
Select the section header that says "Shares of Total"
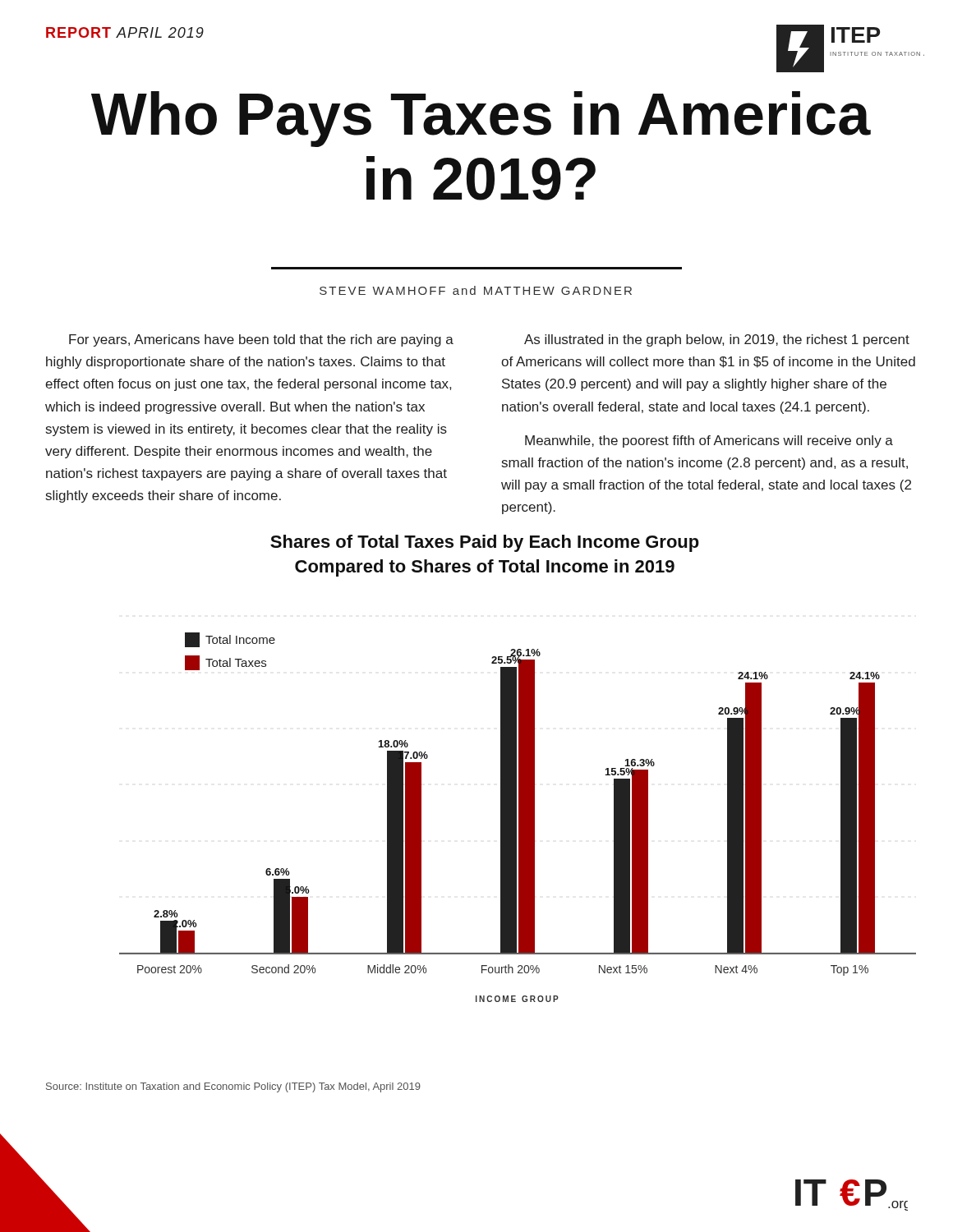(485, 554)
